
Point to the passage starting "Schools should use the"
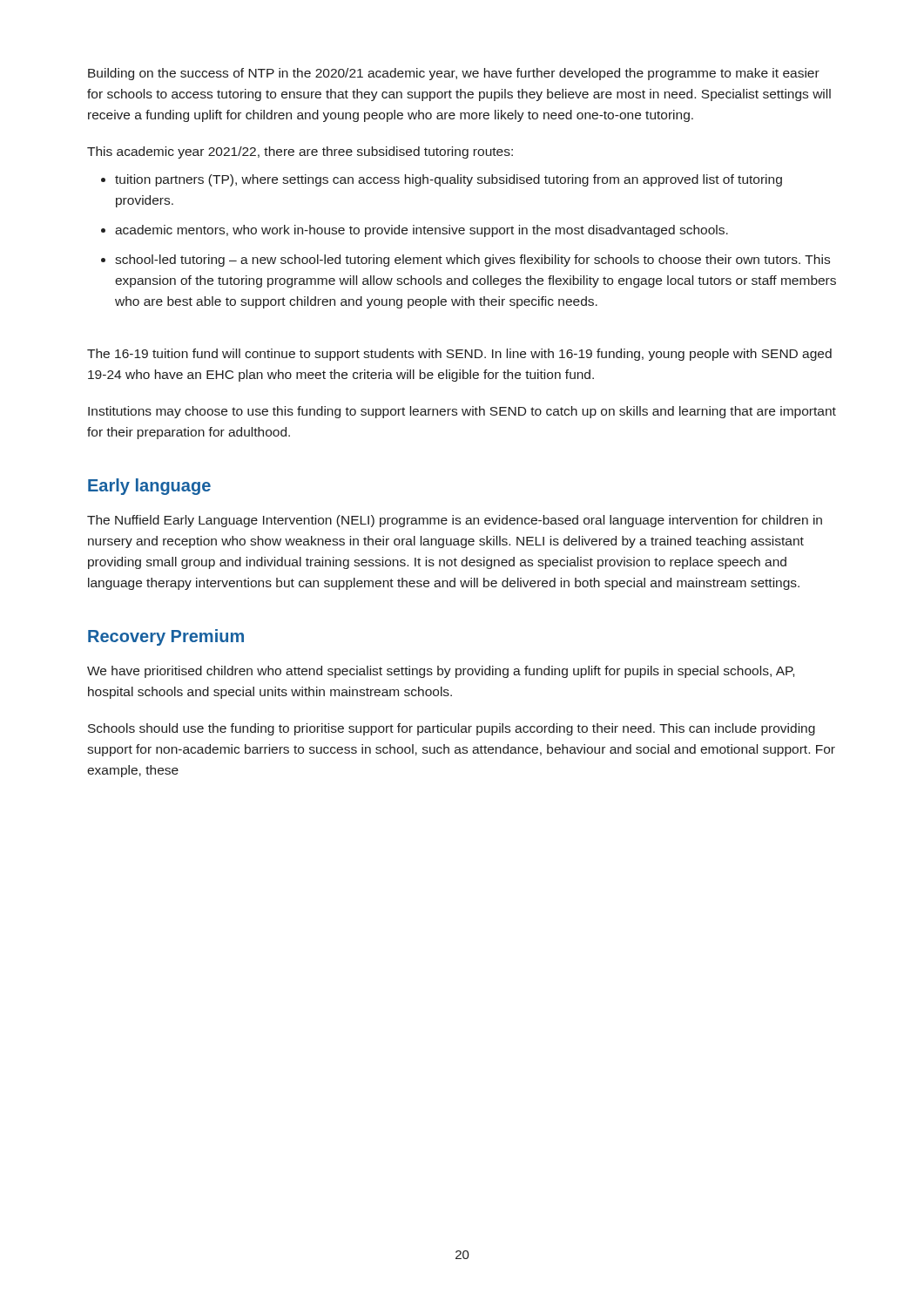click(x=461, y=749)
